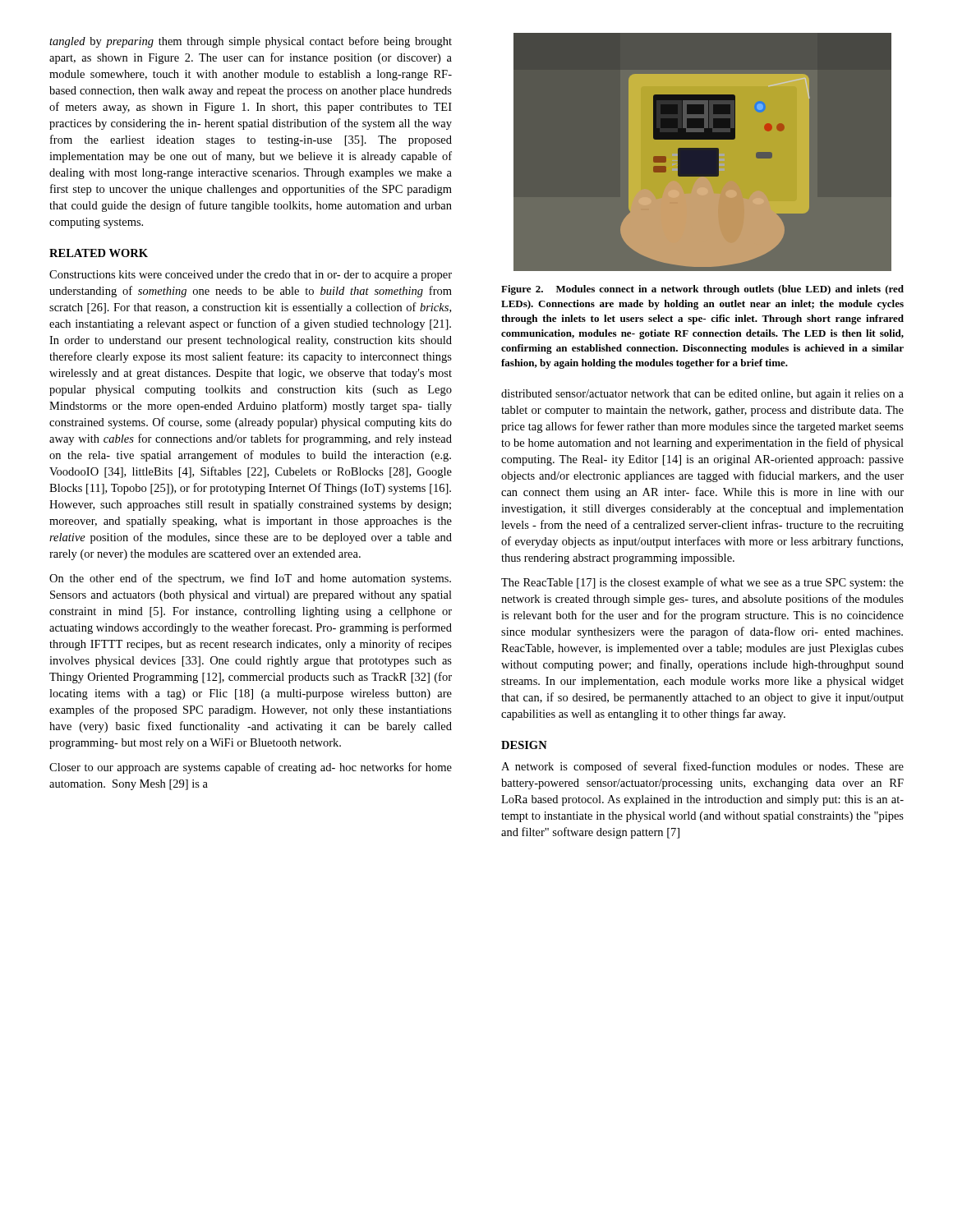The image size is (953, 1232).
Task: Click on the region starting "RELATED WORK"
Action: [99, 253]
